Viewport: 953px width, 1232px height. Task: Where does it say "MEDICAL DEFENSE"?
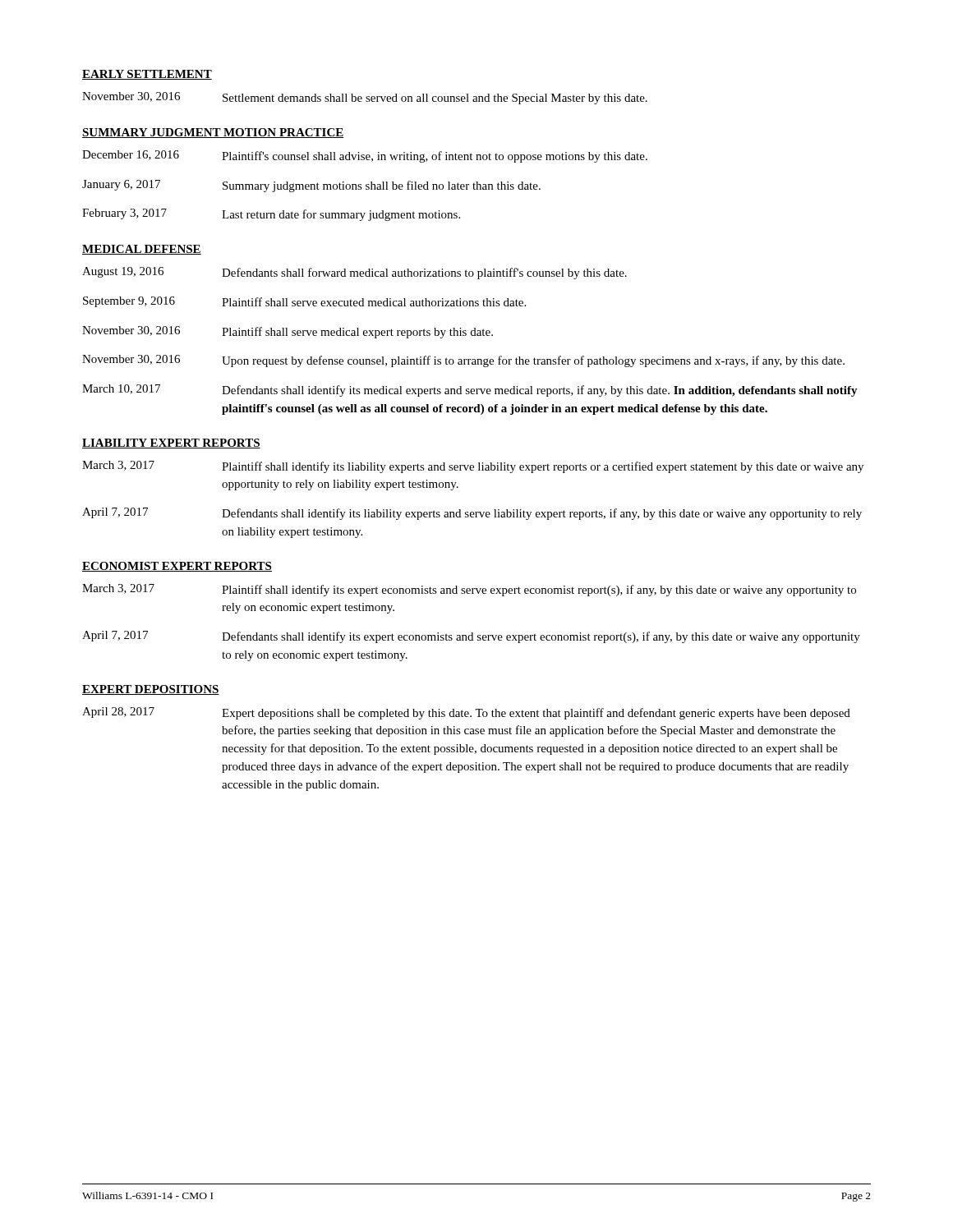(142, 249)
